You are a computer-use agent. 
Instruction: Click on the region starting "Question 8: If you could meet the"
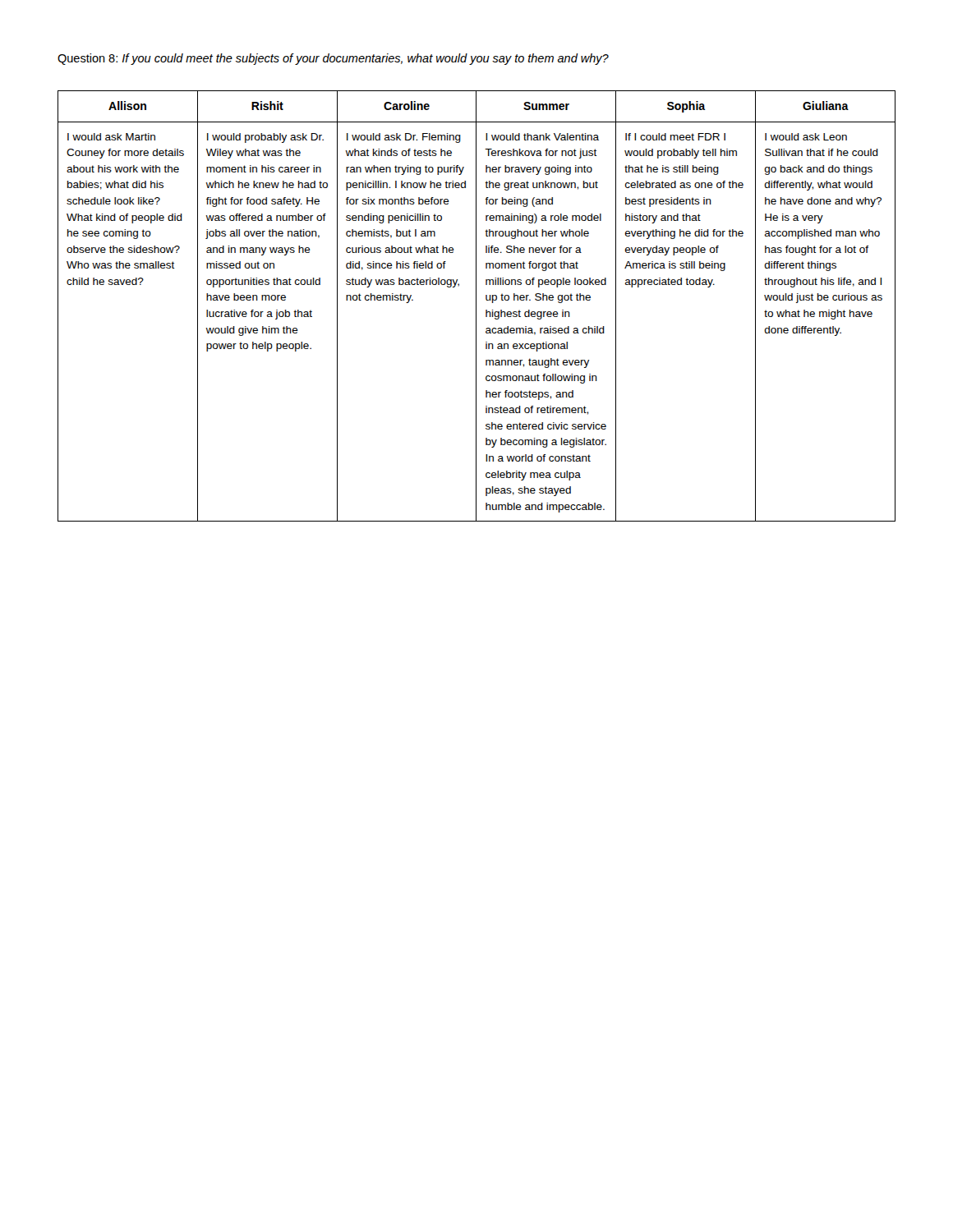333,58
